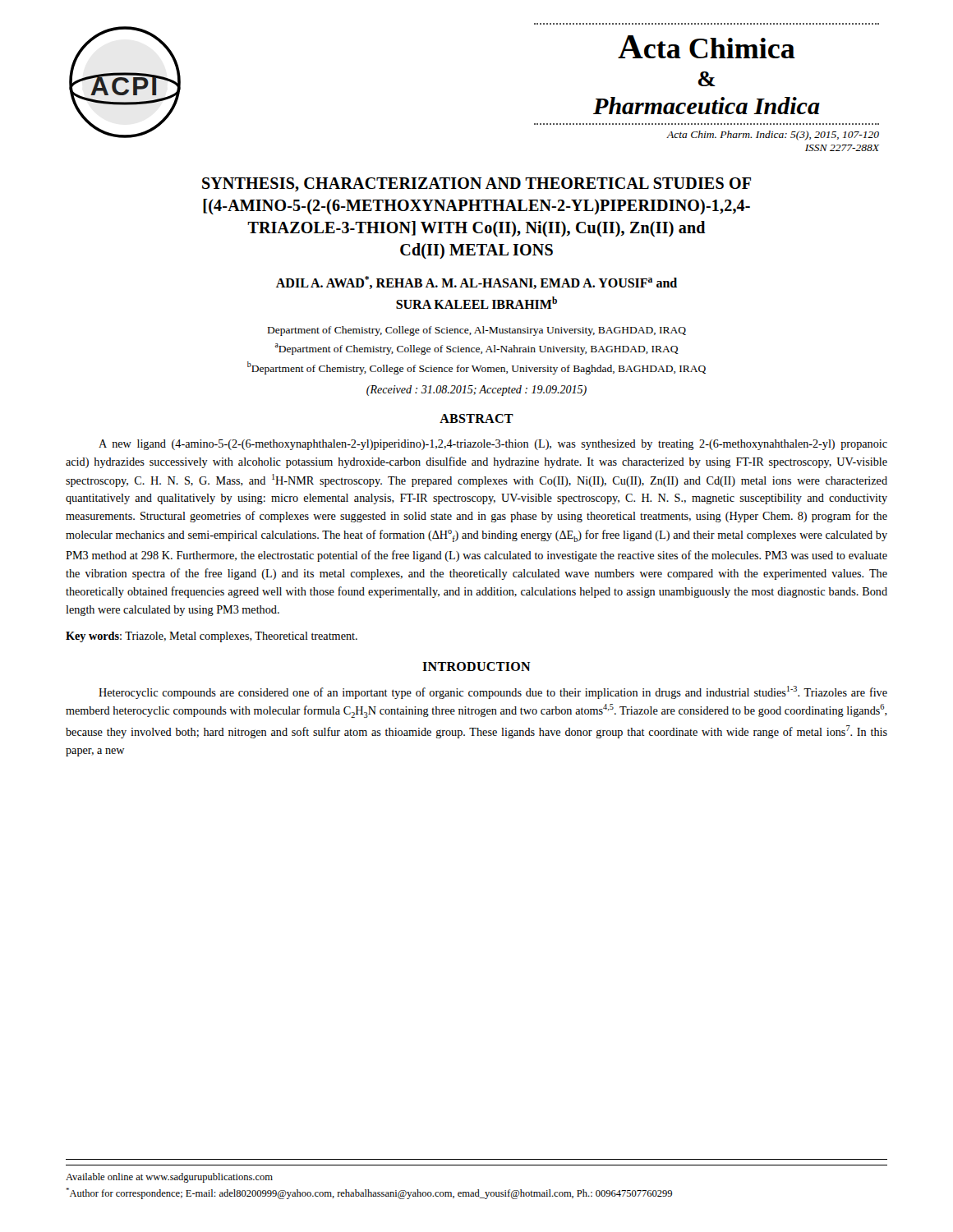Select the passage starting "ADIL A. AWAD*, REHAB A."
The image size is (953, 1232).
pos(476,293)
